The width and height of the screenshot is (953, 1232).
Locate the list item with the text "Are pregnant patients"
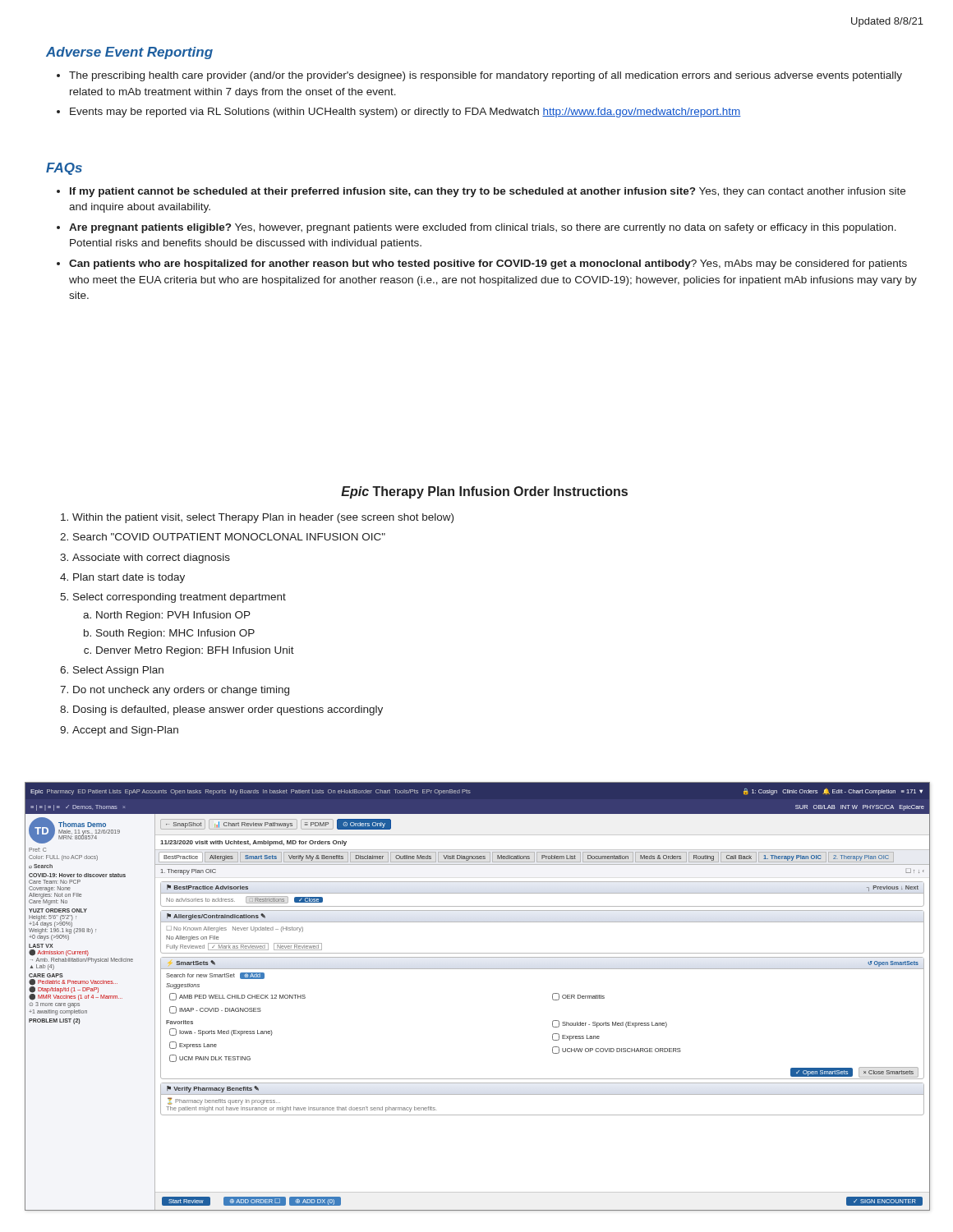(483, 235)
